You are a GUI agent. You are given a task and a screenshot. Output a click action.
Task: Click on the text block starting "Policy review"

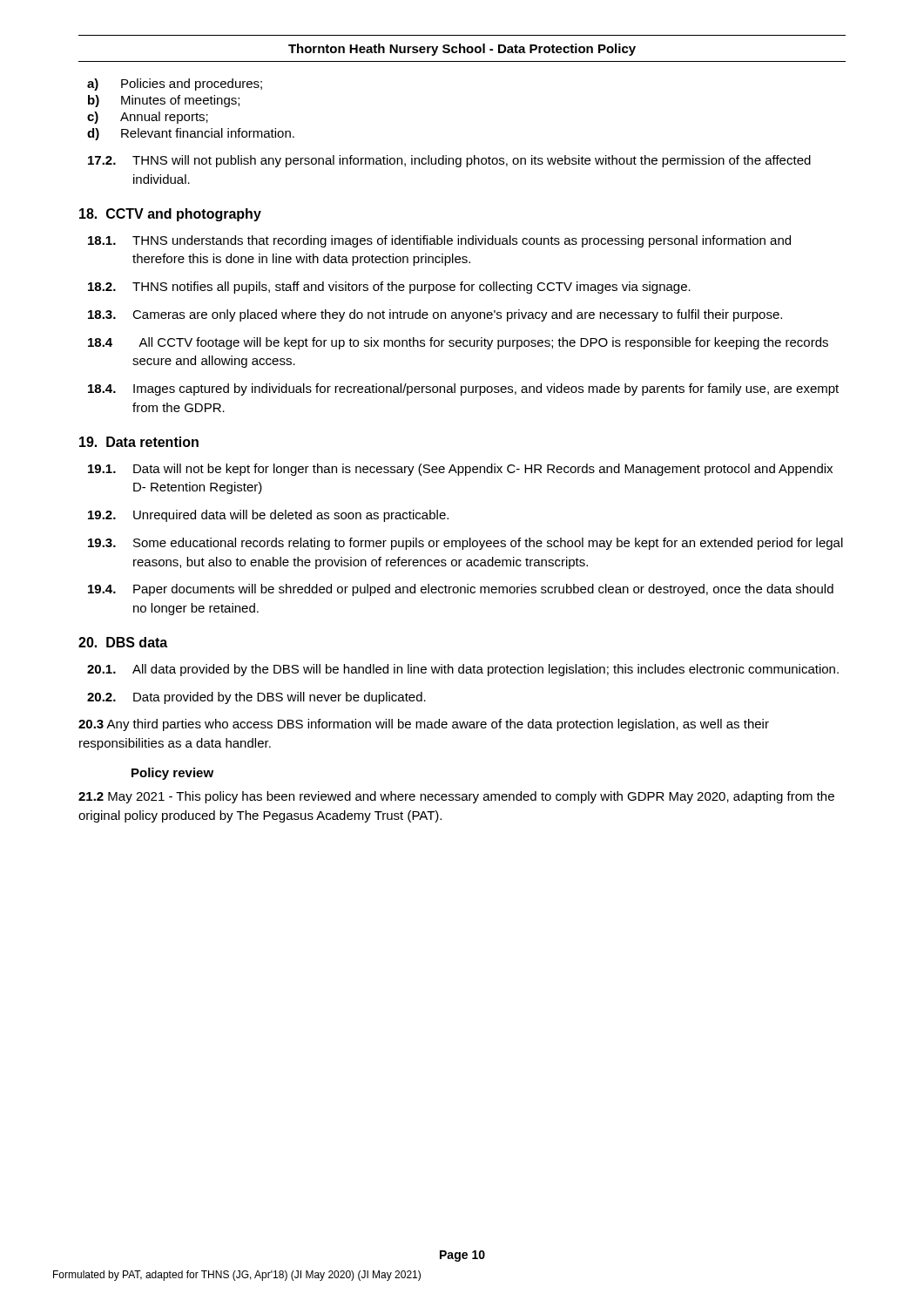(x=172, y=772)
